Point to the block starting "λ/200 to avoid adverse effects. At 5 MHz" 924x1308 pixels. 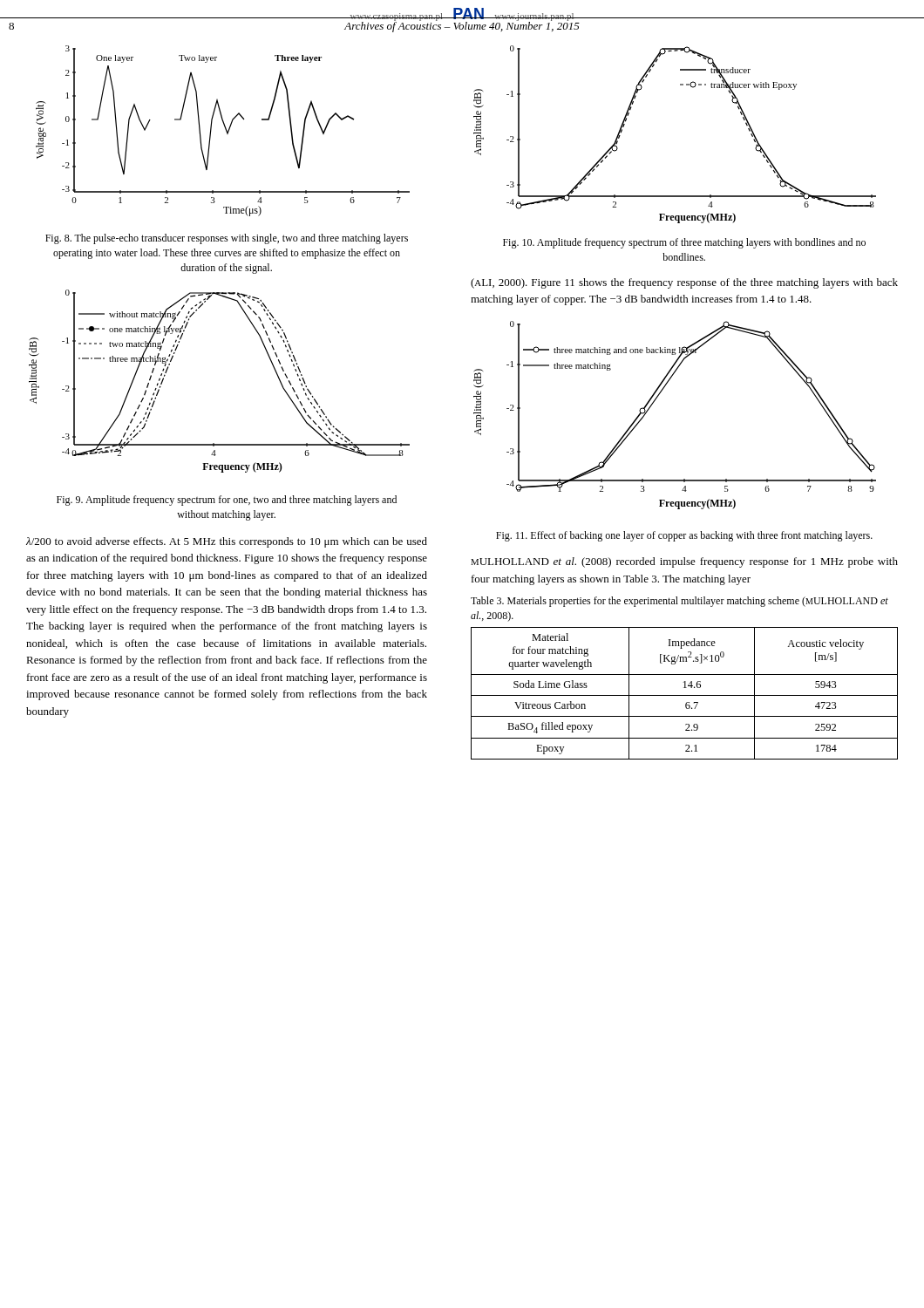point(227,626)
